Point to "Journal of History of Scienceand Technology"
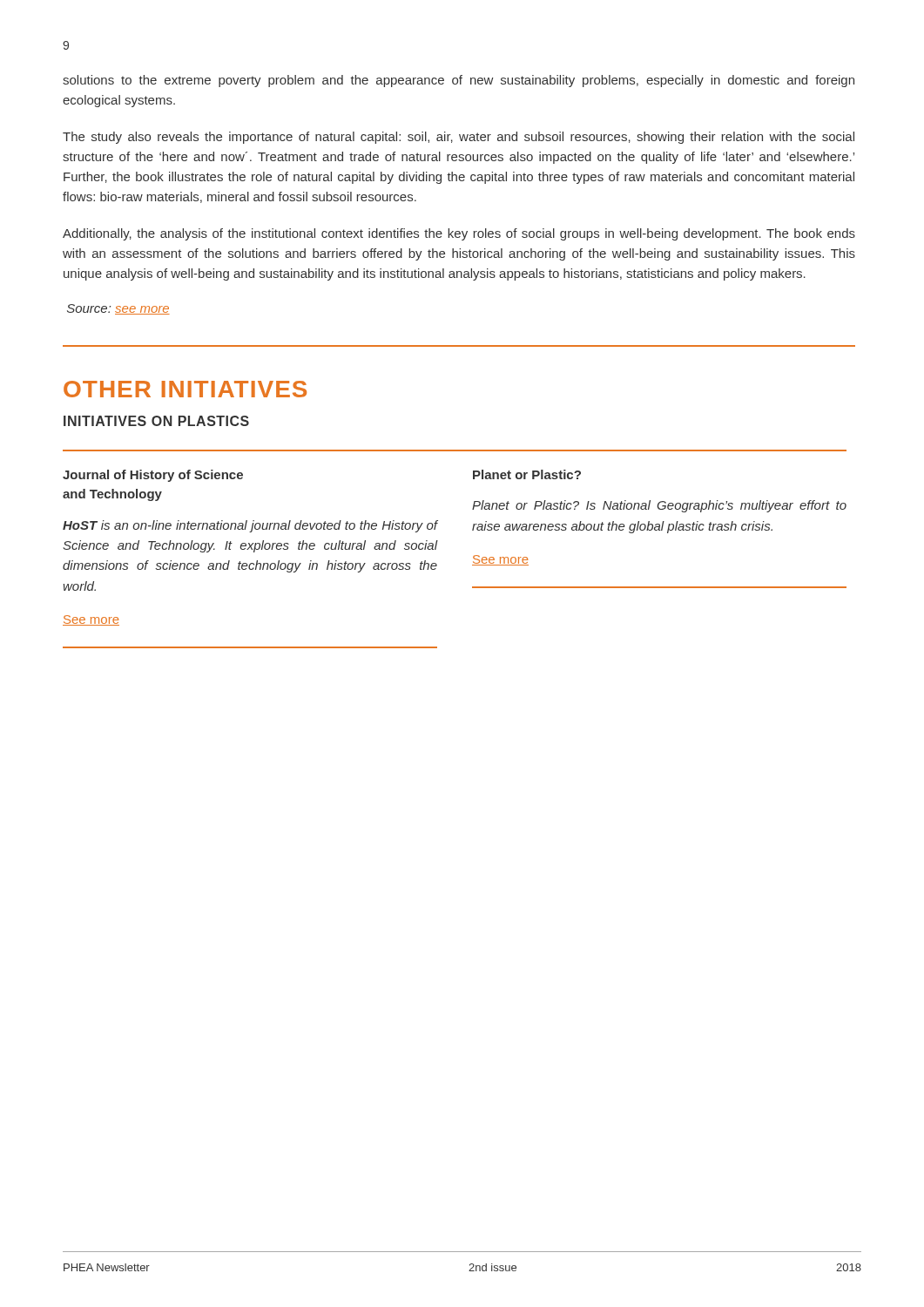 (x=153, y=484)
